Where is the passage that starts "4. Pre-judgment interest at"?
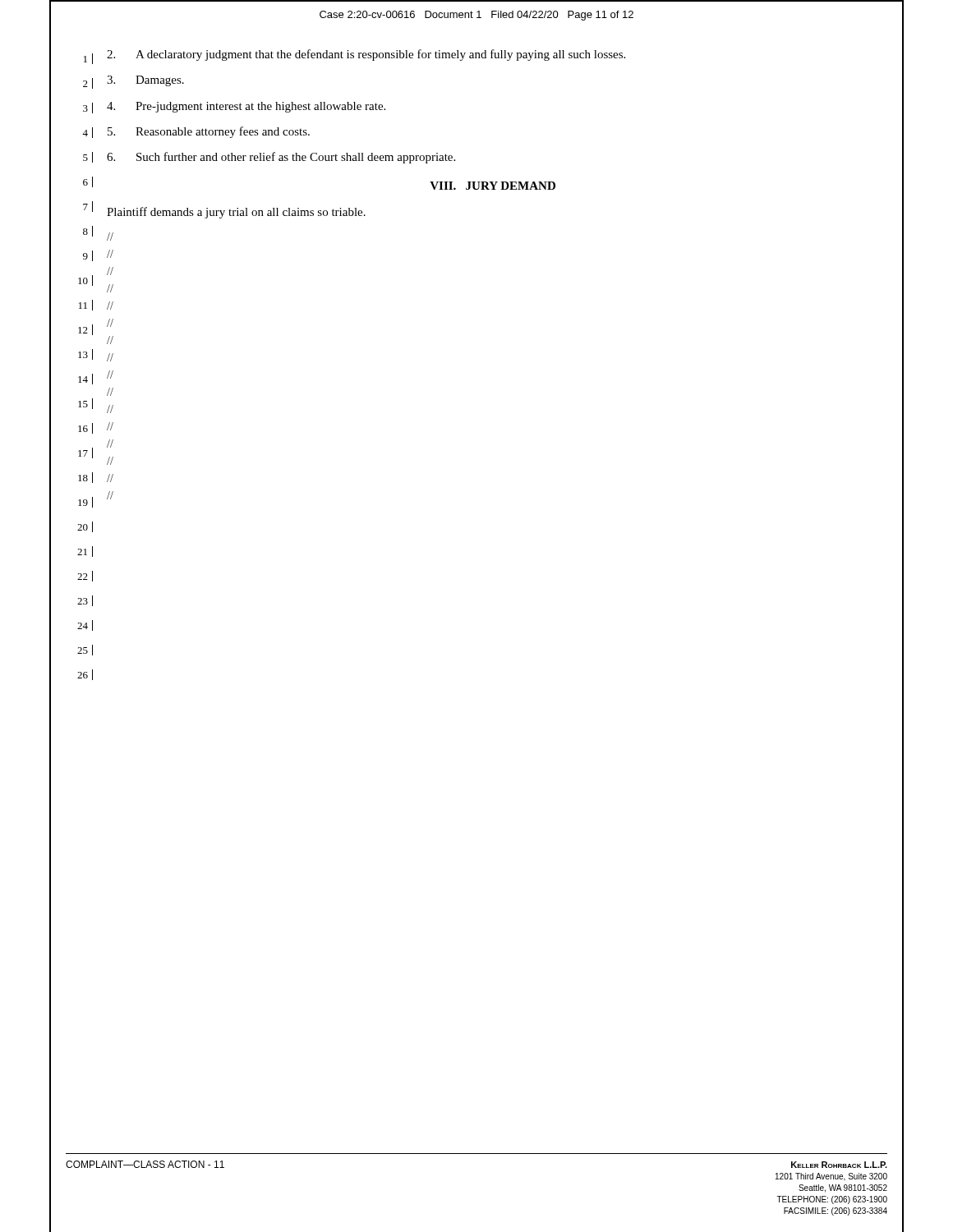953x1232 pixels. click(246, 107)
